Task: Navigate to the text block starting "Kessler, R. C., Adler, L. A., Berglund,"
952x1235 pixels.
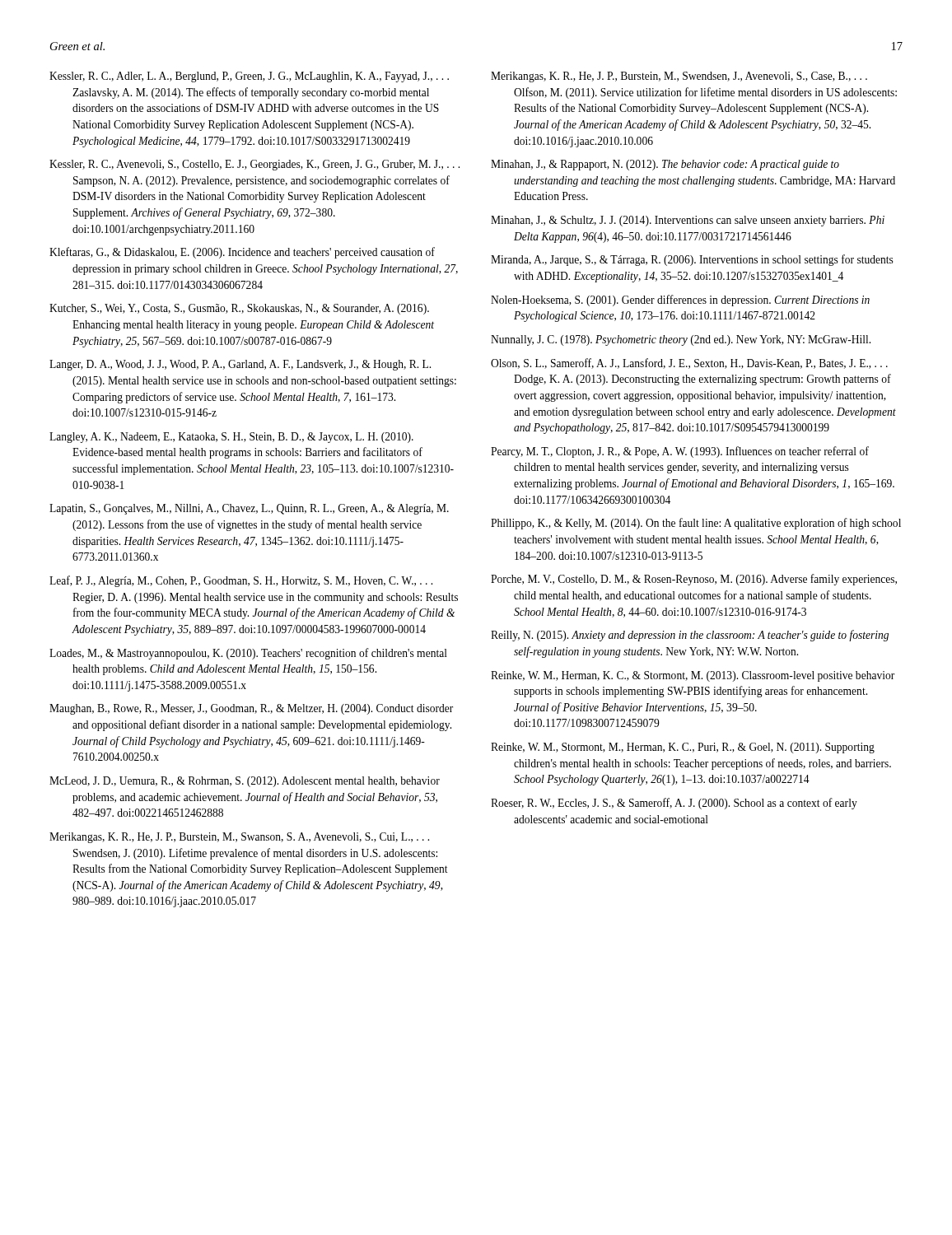Action: tap(250, 108)
